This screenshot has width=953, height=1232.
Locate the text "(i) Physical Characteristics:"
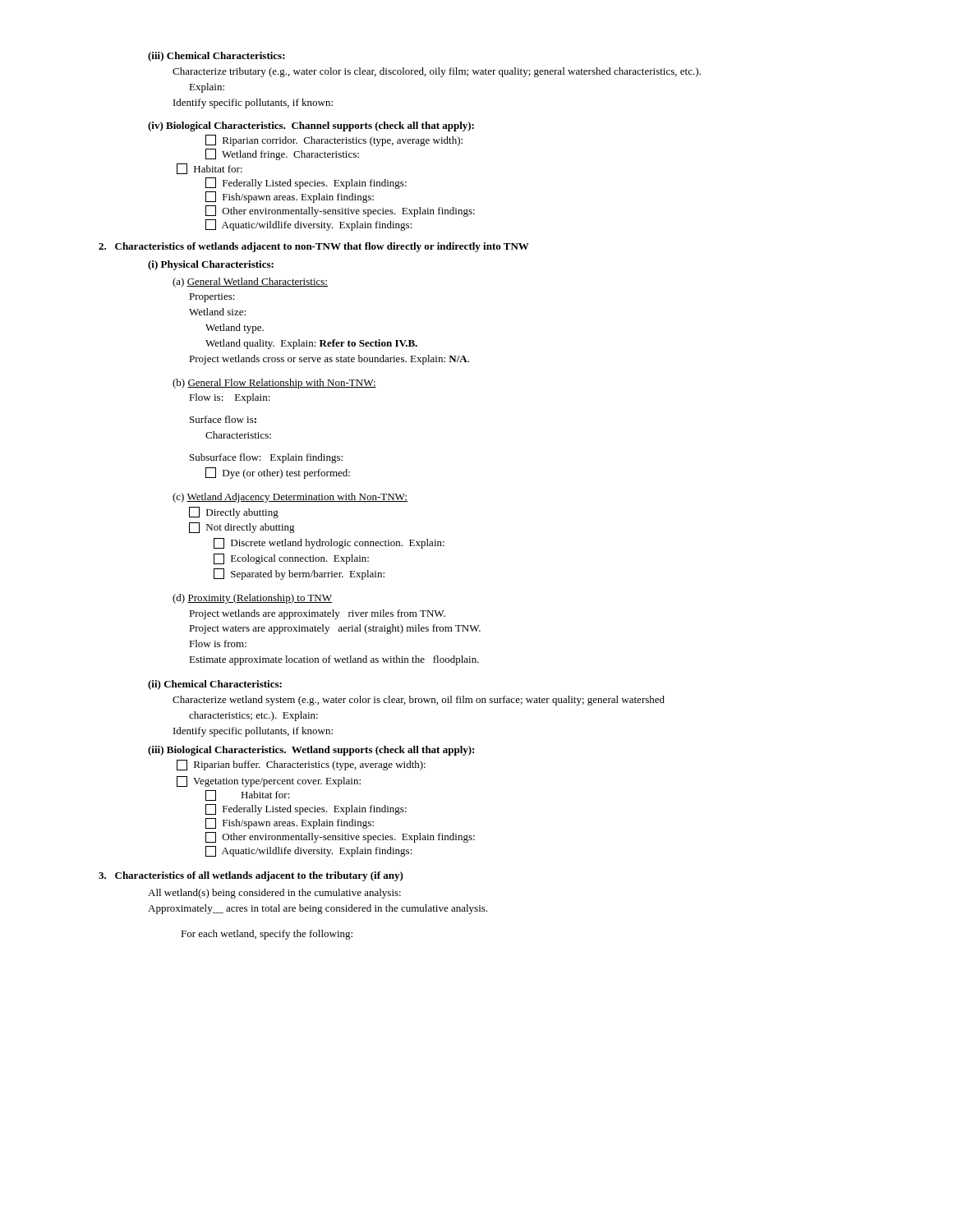click(x=211, y=264)
